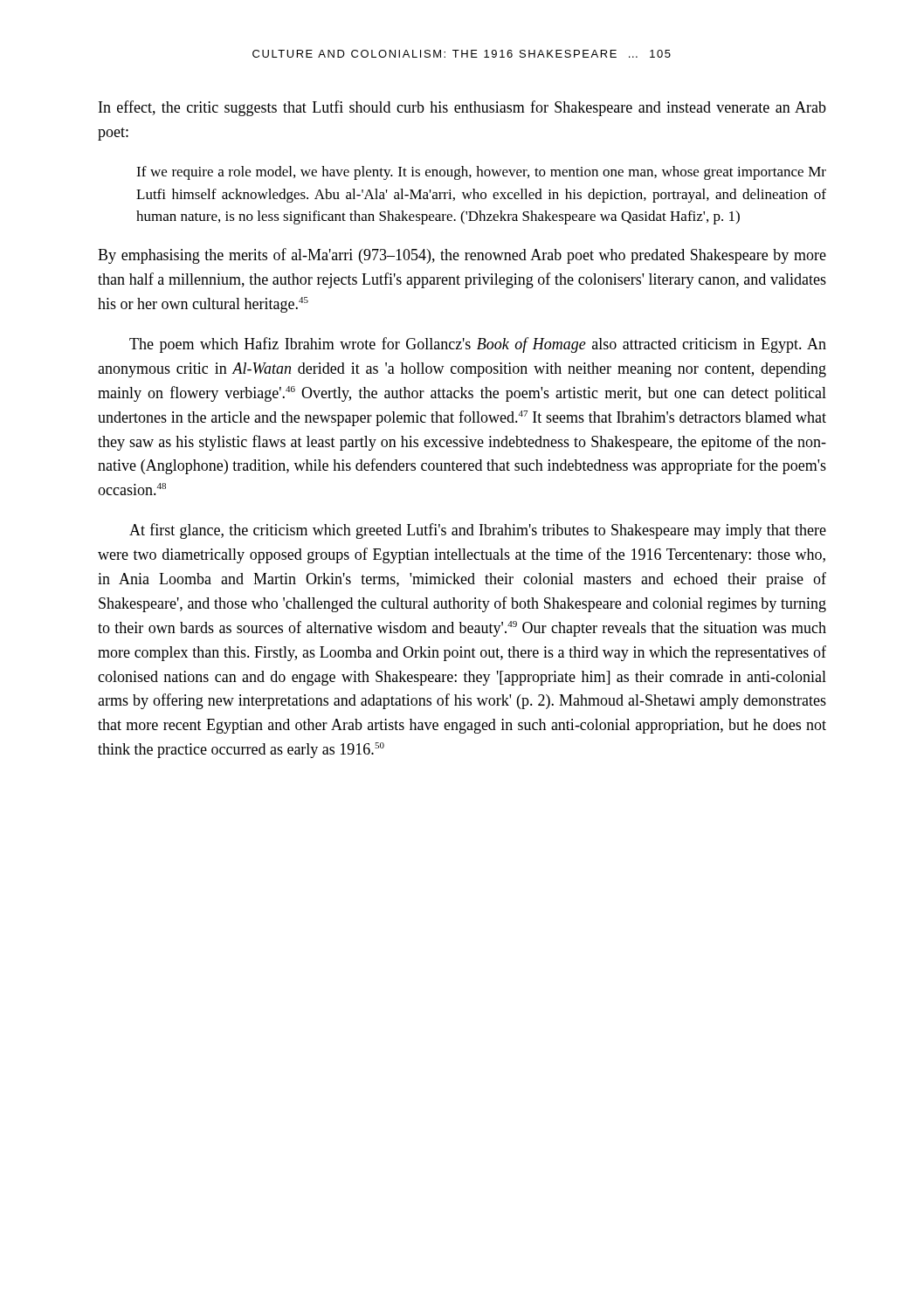
Task: Click on the text block that says "At first glance, the criticism"
Action: [x=462, y=640]
